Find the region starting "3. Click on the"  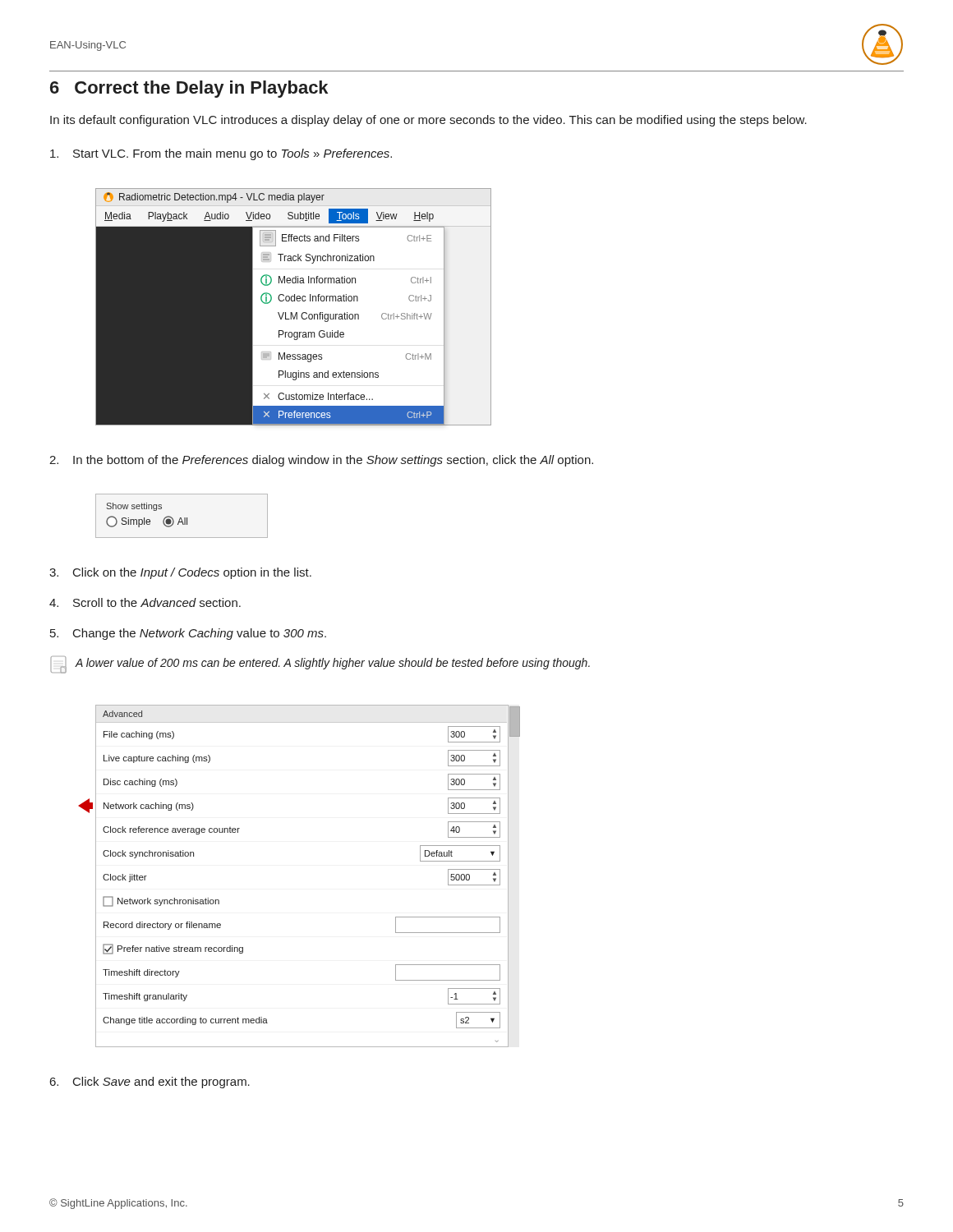pyautogui.click(x=180, y=573)
